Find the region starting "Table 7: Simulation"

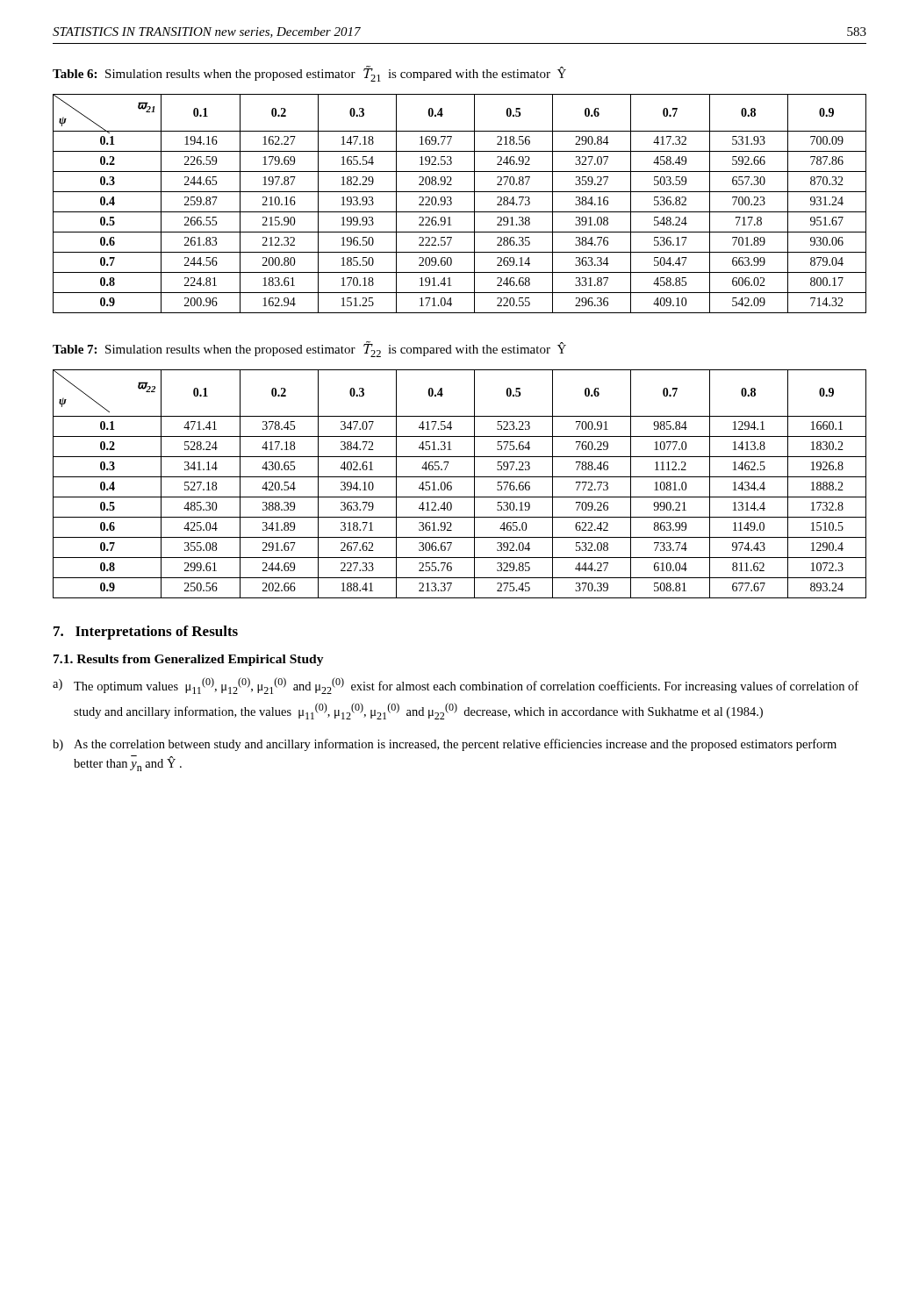[310, 351]
